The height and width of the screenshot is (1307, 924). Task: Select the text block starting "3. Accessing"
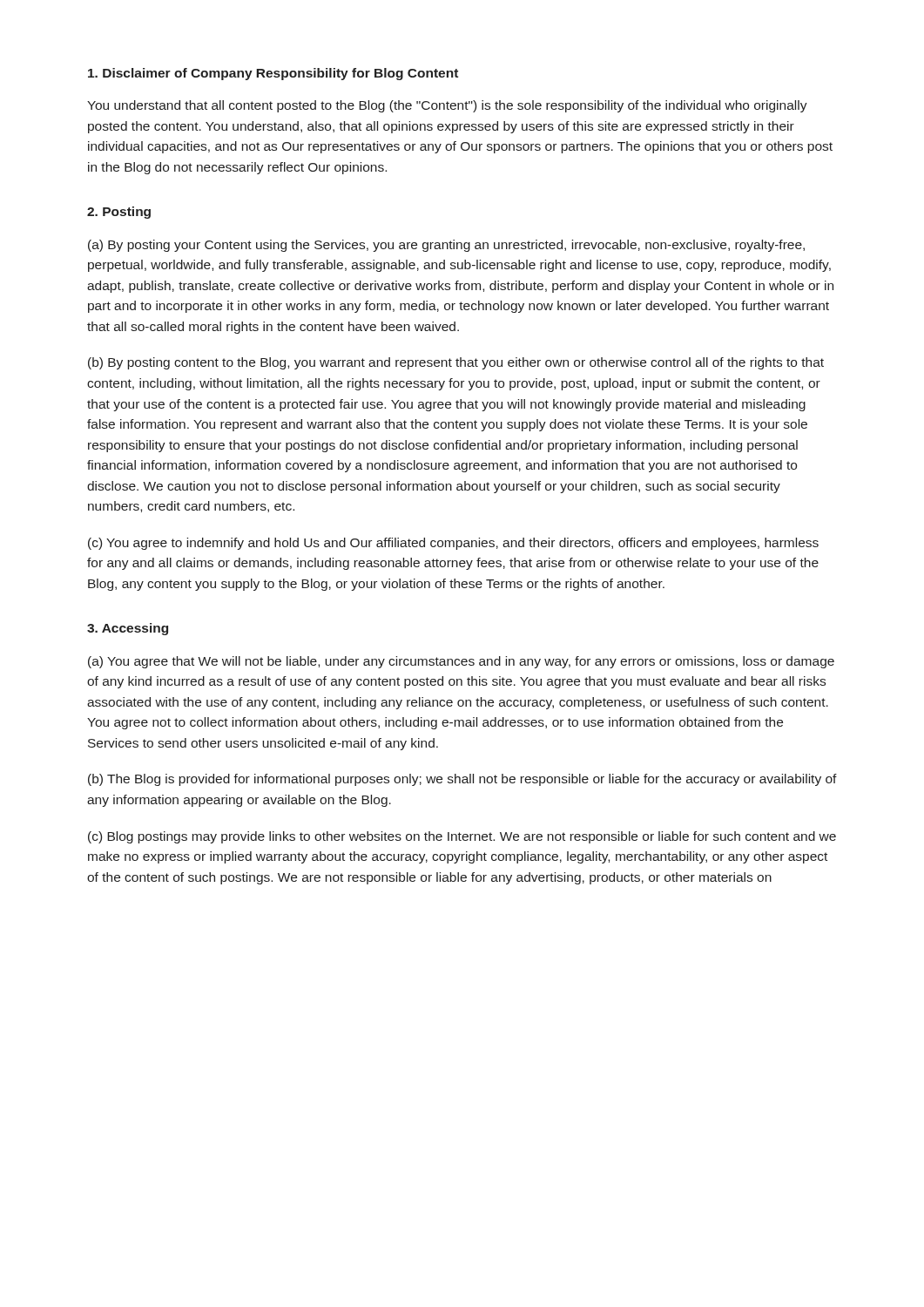click(x=128, y=628)
